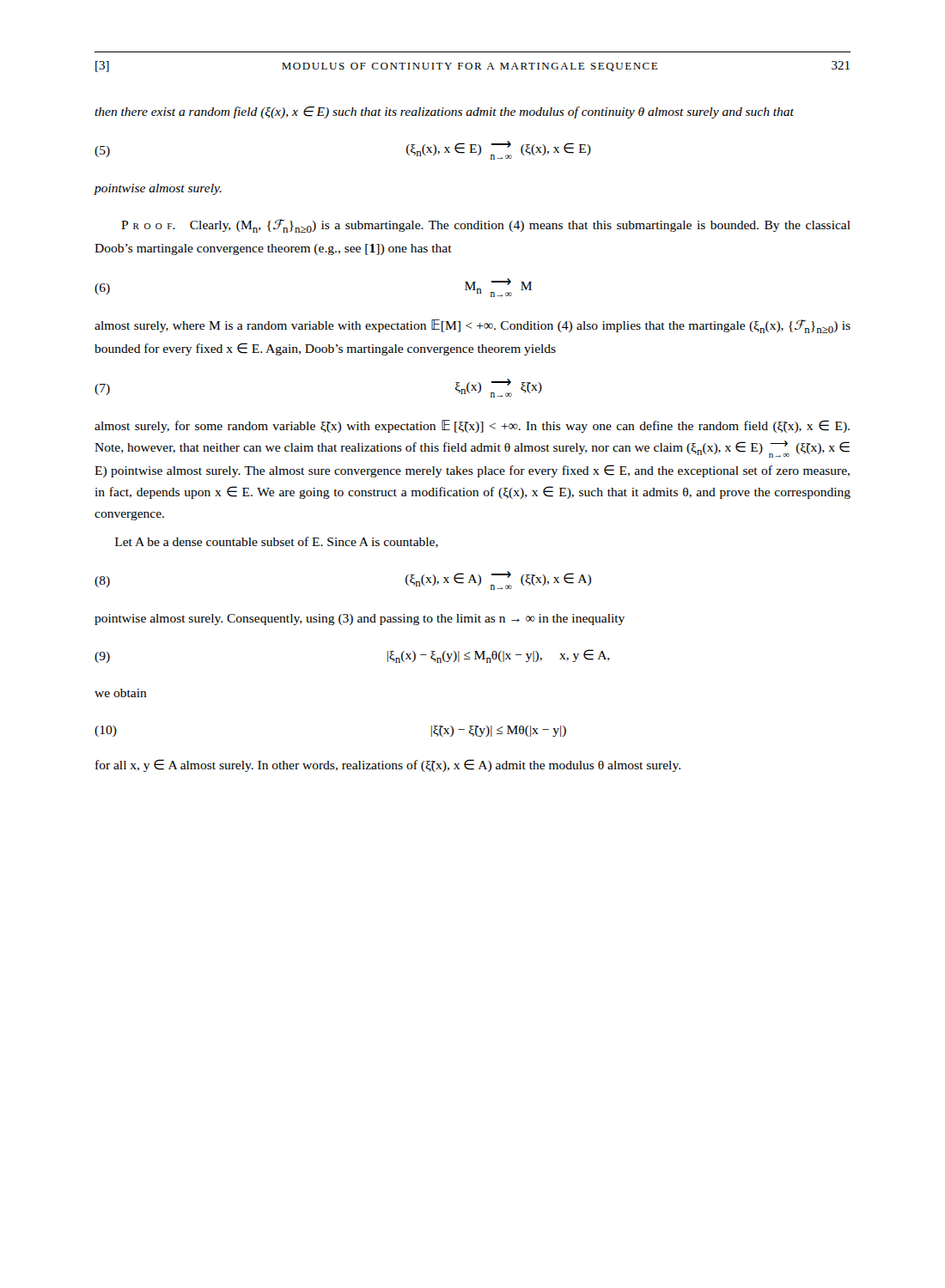Where is the passage that starts "for all x, y ∈ A almost surely."?
Viewport: 945px width, 1288px height.
point(388,765)
